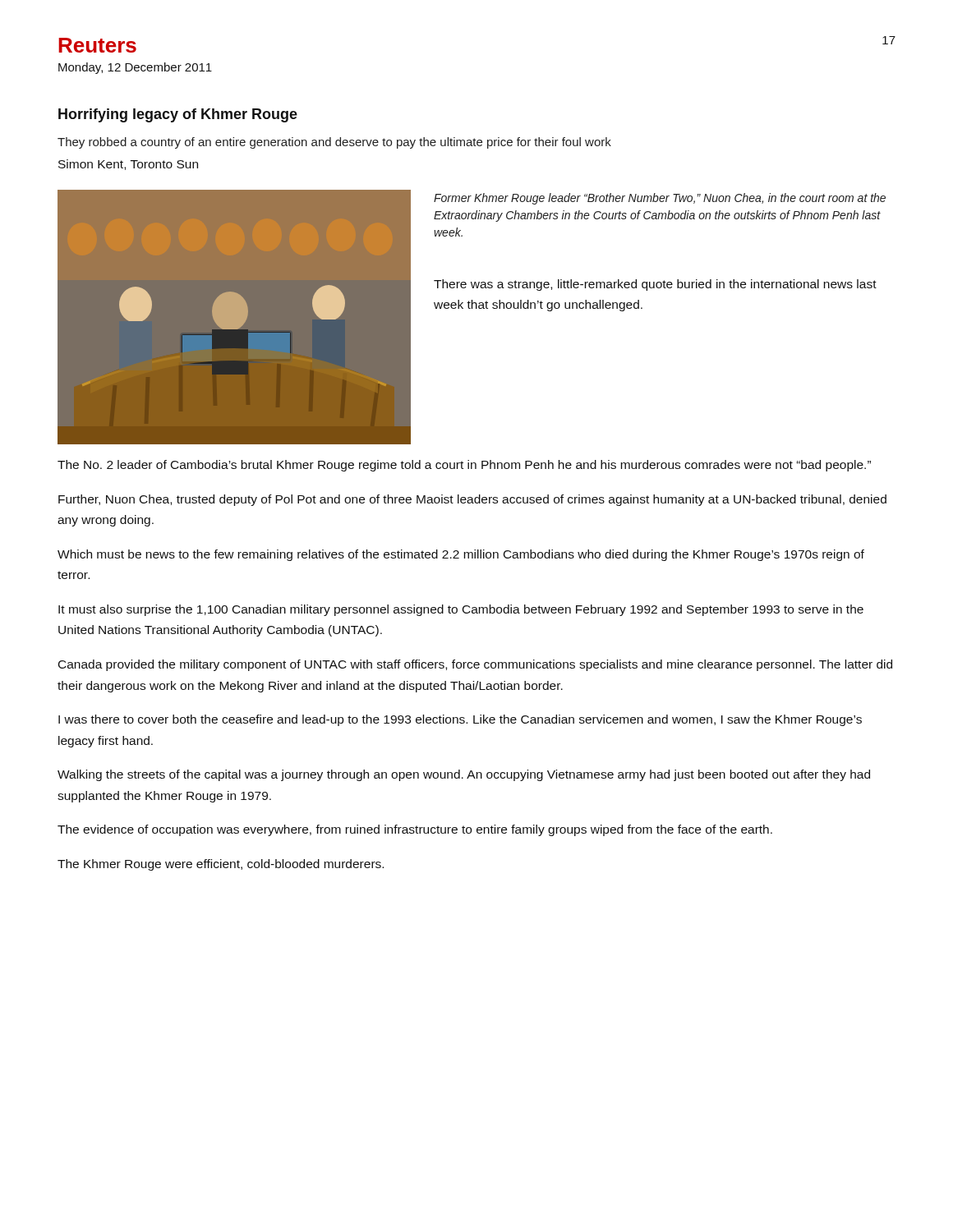Locate the text containing "Simon Kent, Toronto Sun"
The height and width of the screenshot is (1232, 953).
tap(128, 164)
